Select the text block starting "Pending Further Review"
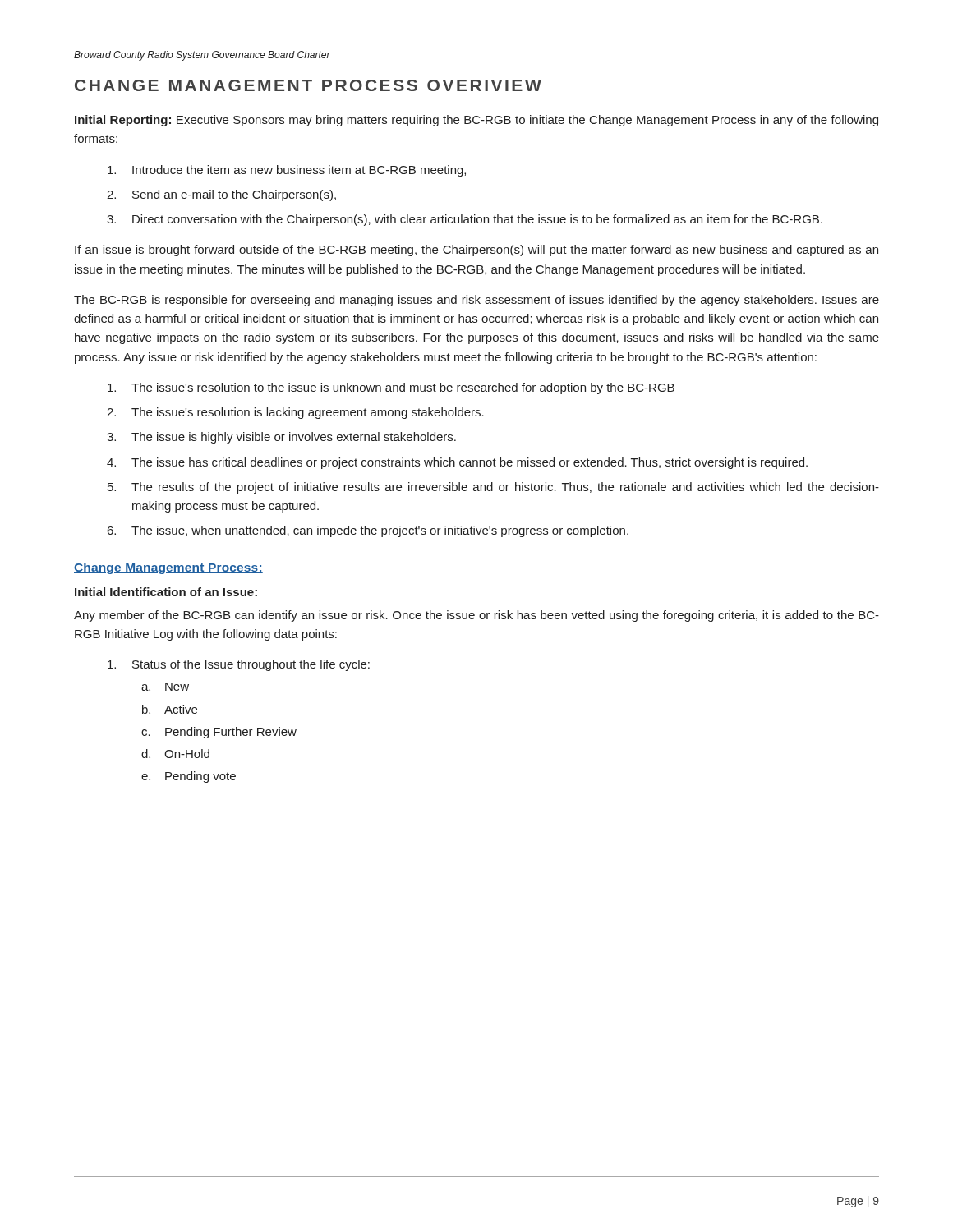This screenshot has width=953, height=1232. [x=230, y=731]
